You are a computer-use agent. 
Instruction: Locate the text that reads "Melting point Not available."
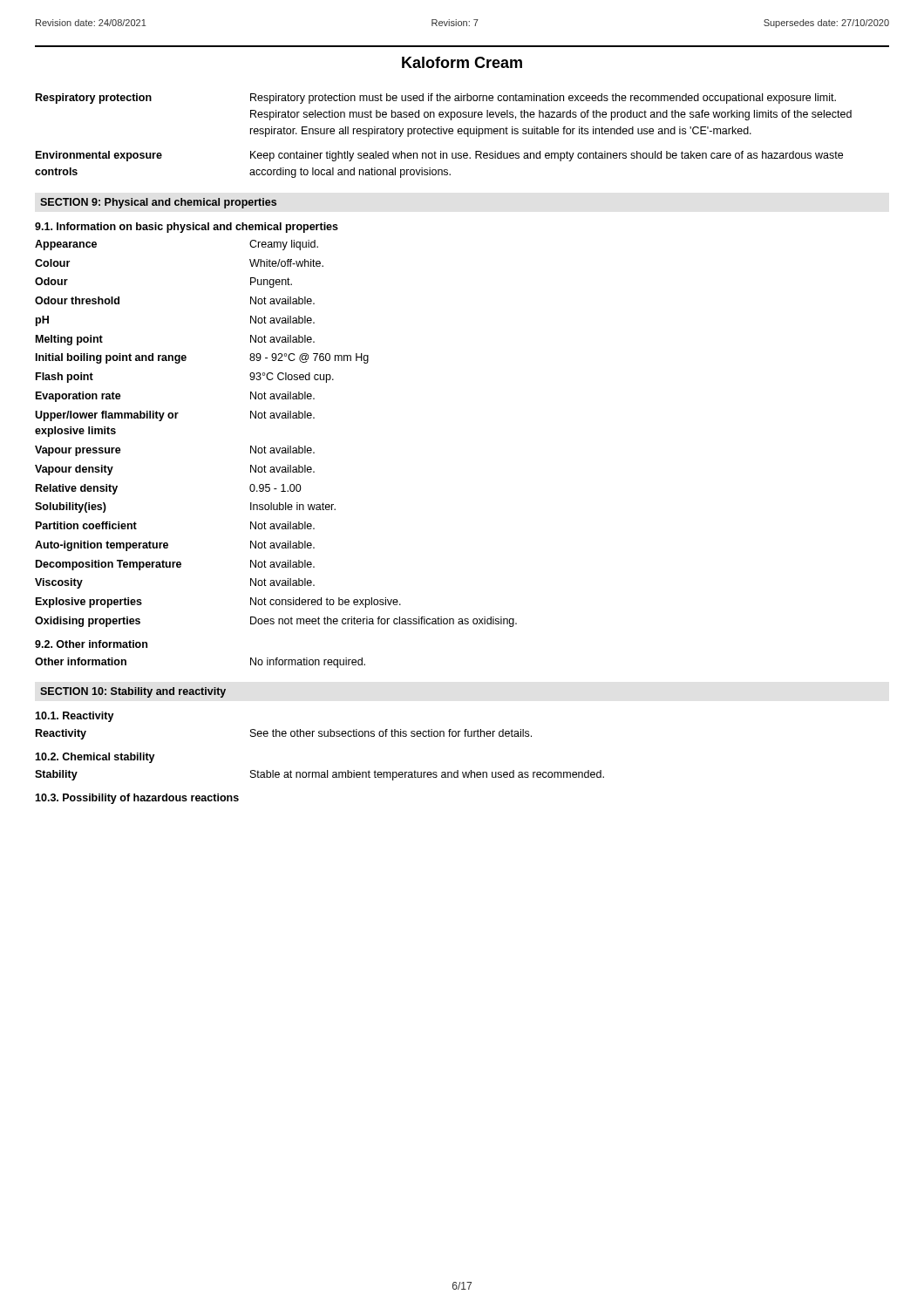(66, 340)
